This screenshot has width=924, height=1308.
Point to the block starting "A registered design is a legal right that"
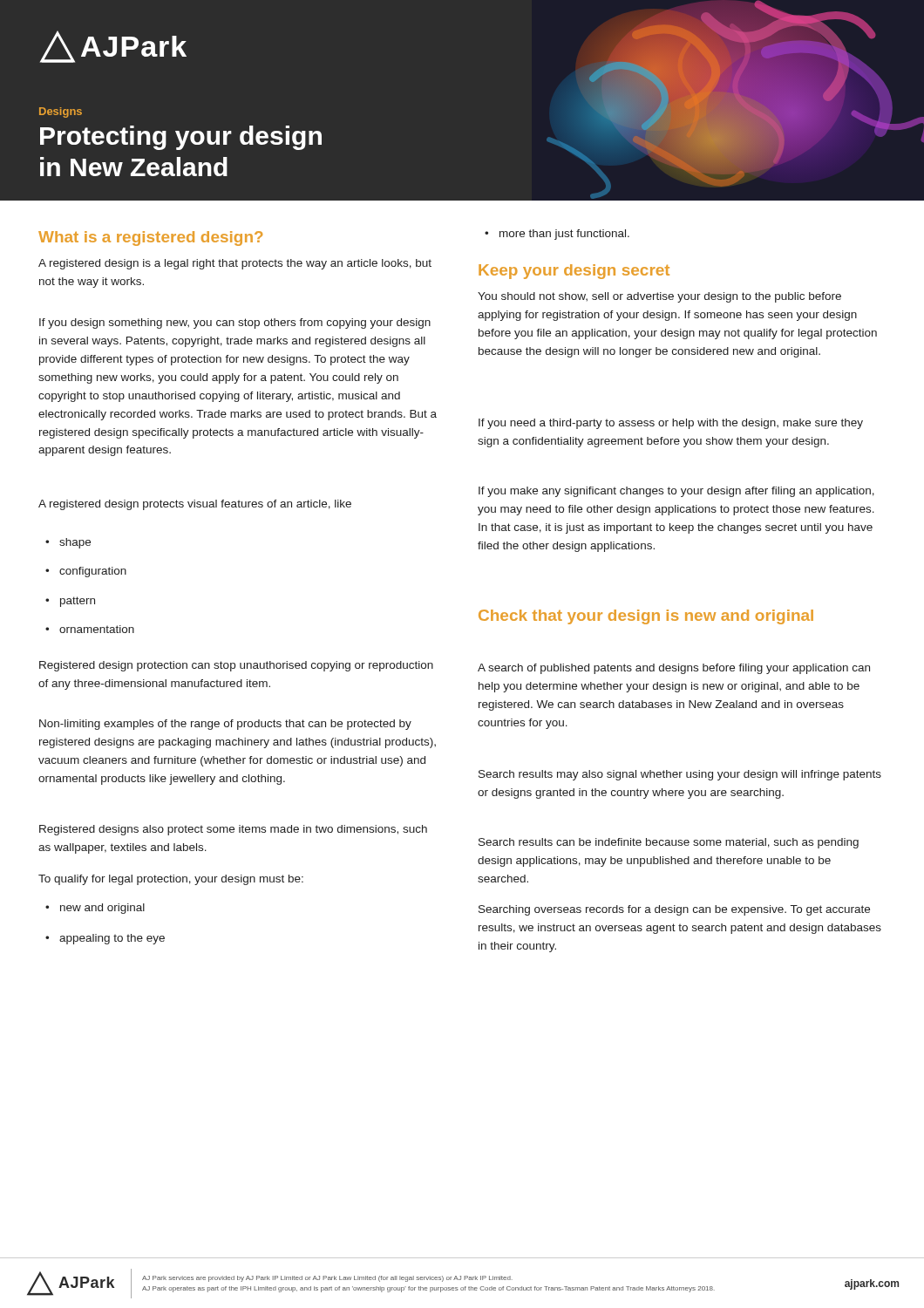point(235,272)
